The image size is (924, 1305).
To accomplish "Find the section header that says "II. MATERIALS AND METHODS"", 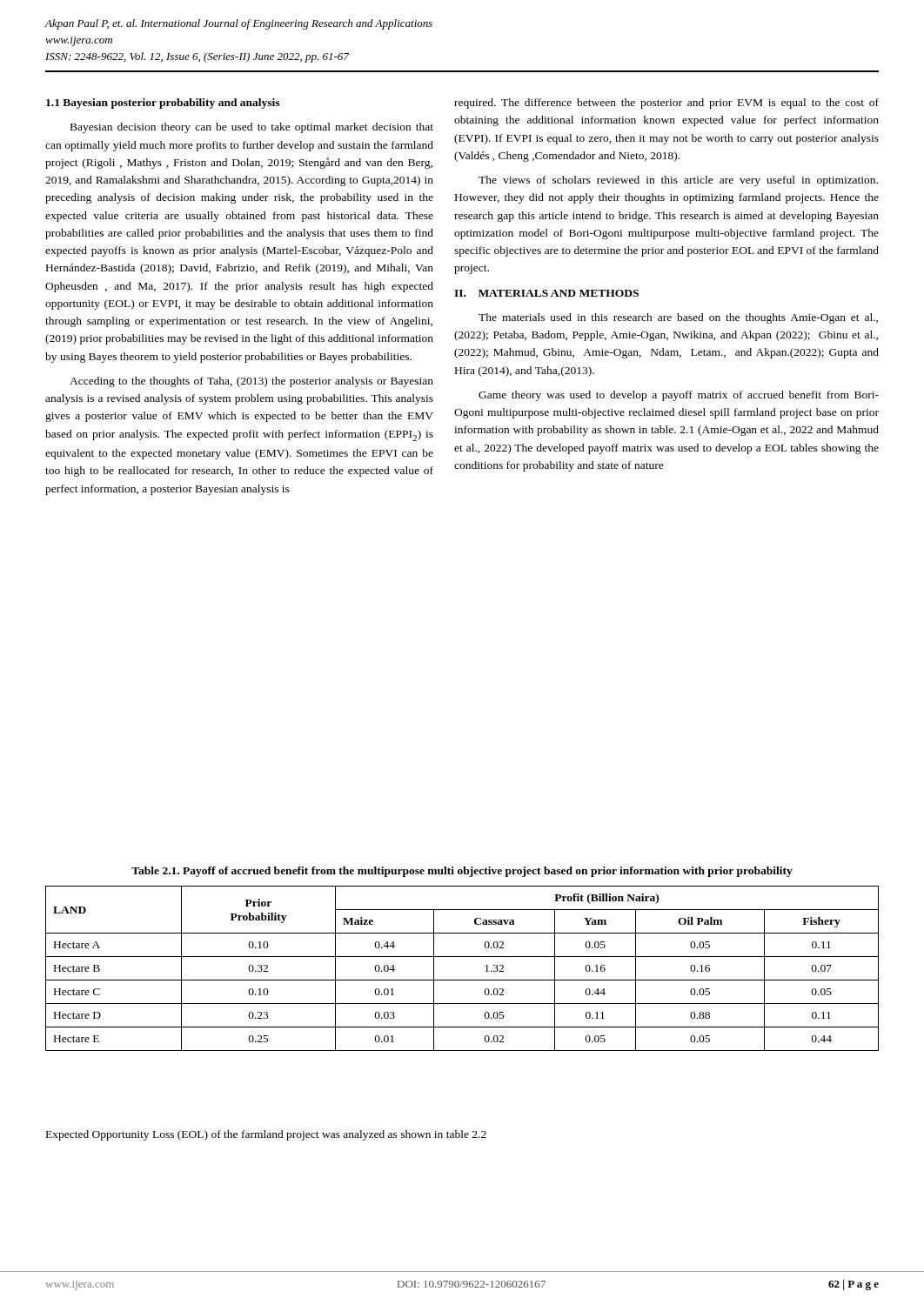I will point(547,292).
